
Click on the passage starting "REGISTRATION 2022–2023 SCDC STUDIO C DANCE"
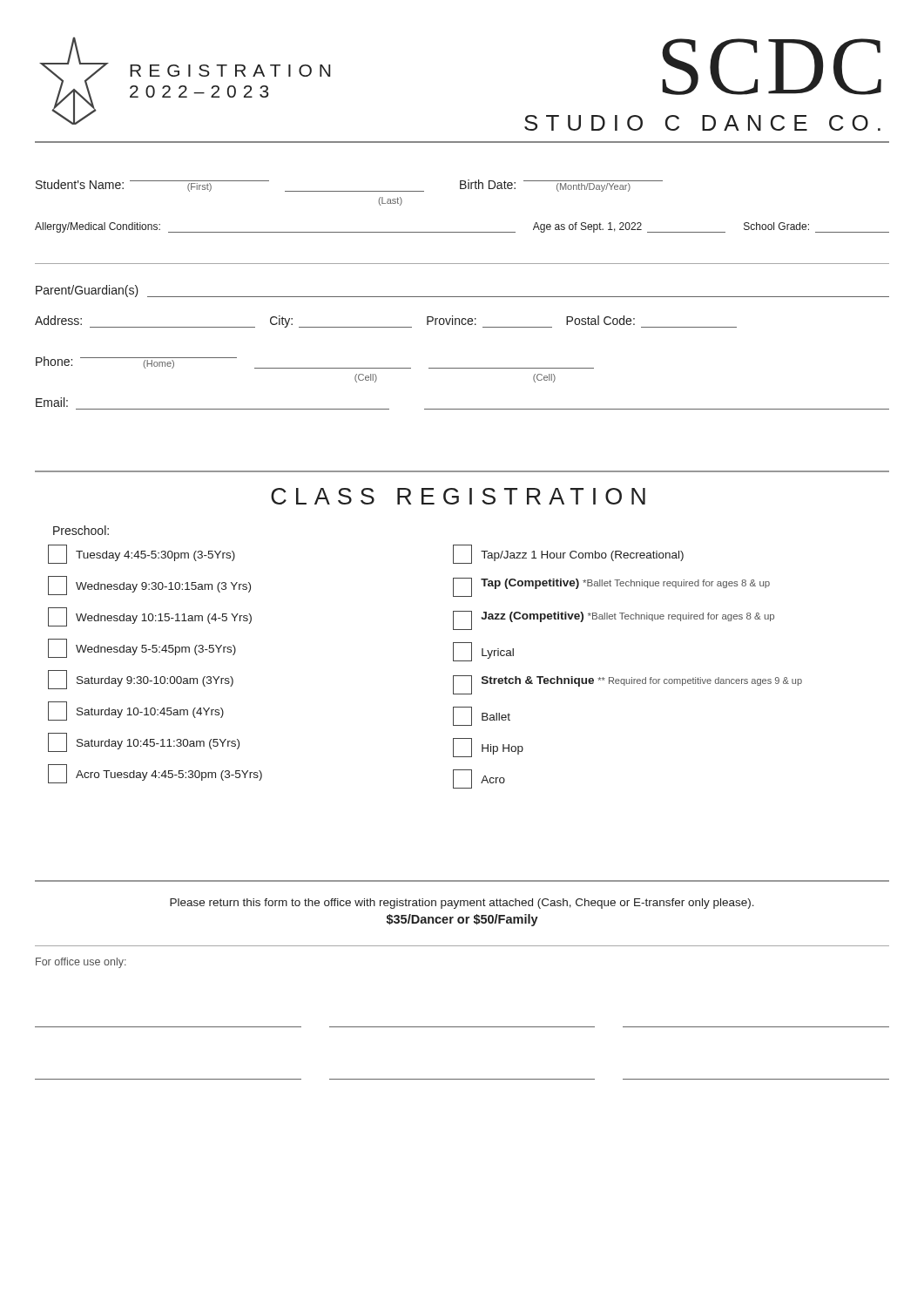pos(74,89)
